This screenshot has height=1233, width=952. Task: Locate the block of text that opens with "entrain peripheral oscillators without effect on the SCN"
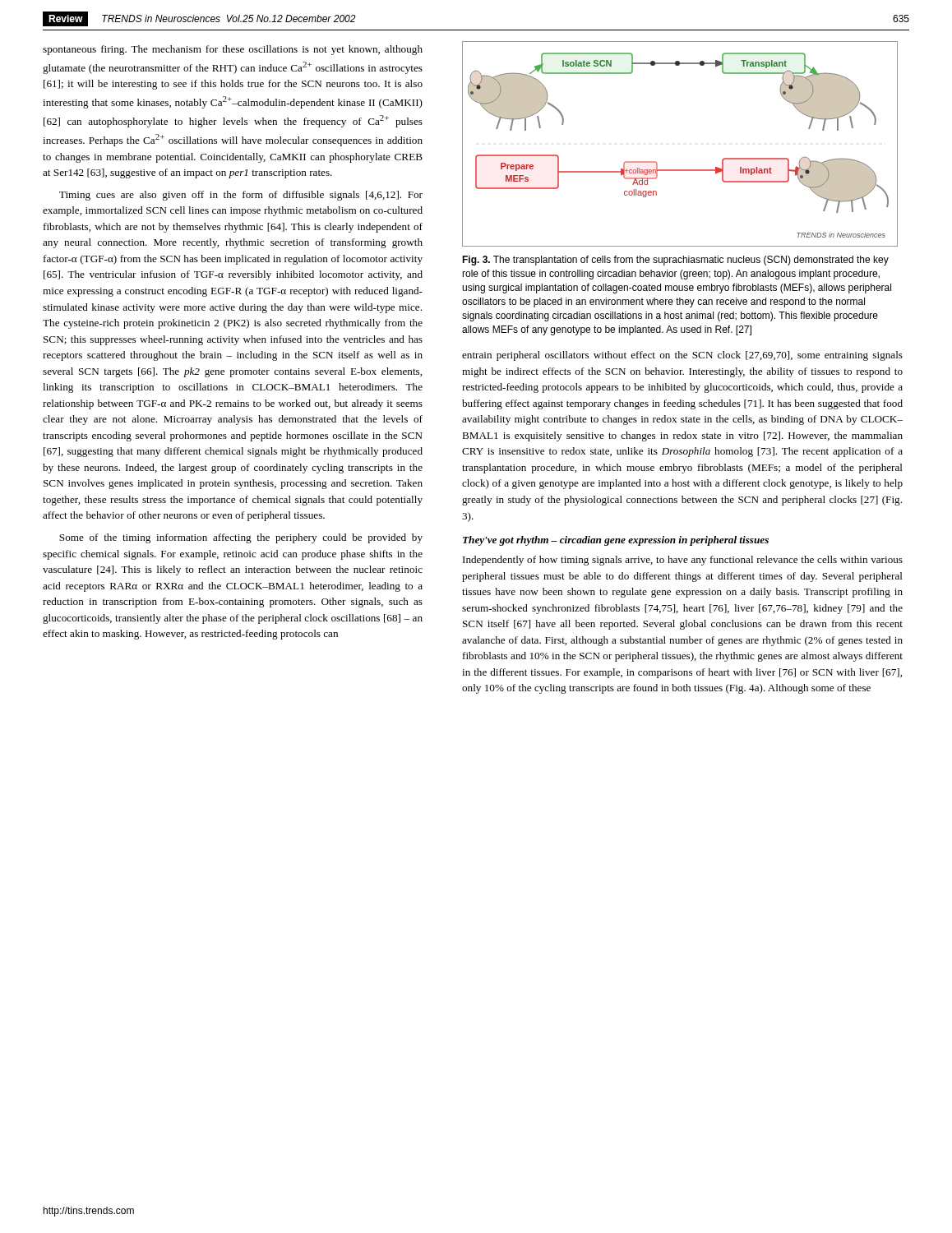tap(682, 435)
